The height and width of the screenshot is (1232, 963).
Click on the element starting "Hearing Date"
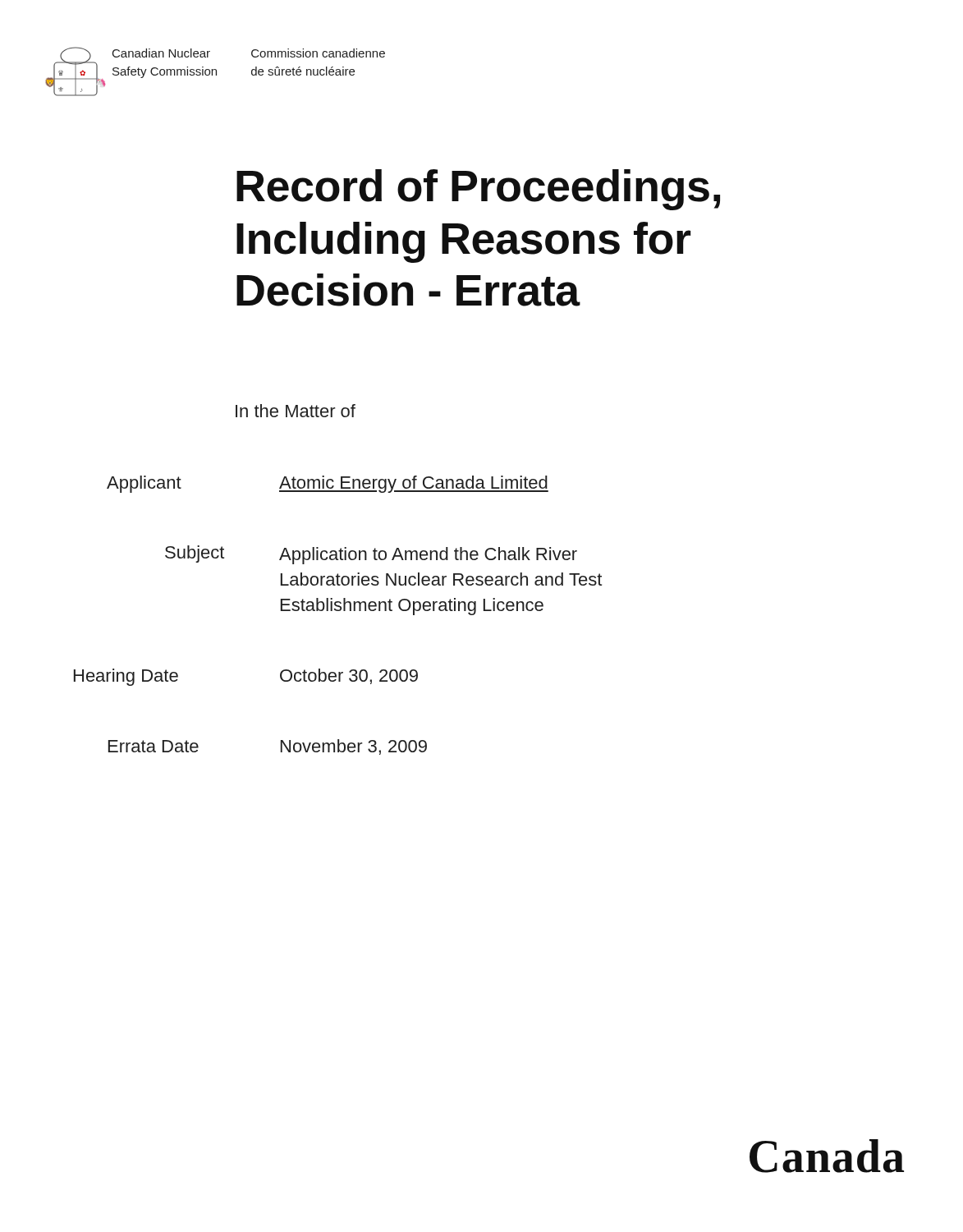coord(125,676)
